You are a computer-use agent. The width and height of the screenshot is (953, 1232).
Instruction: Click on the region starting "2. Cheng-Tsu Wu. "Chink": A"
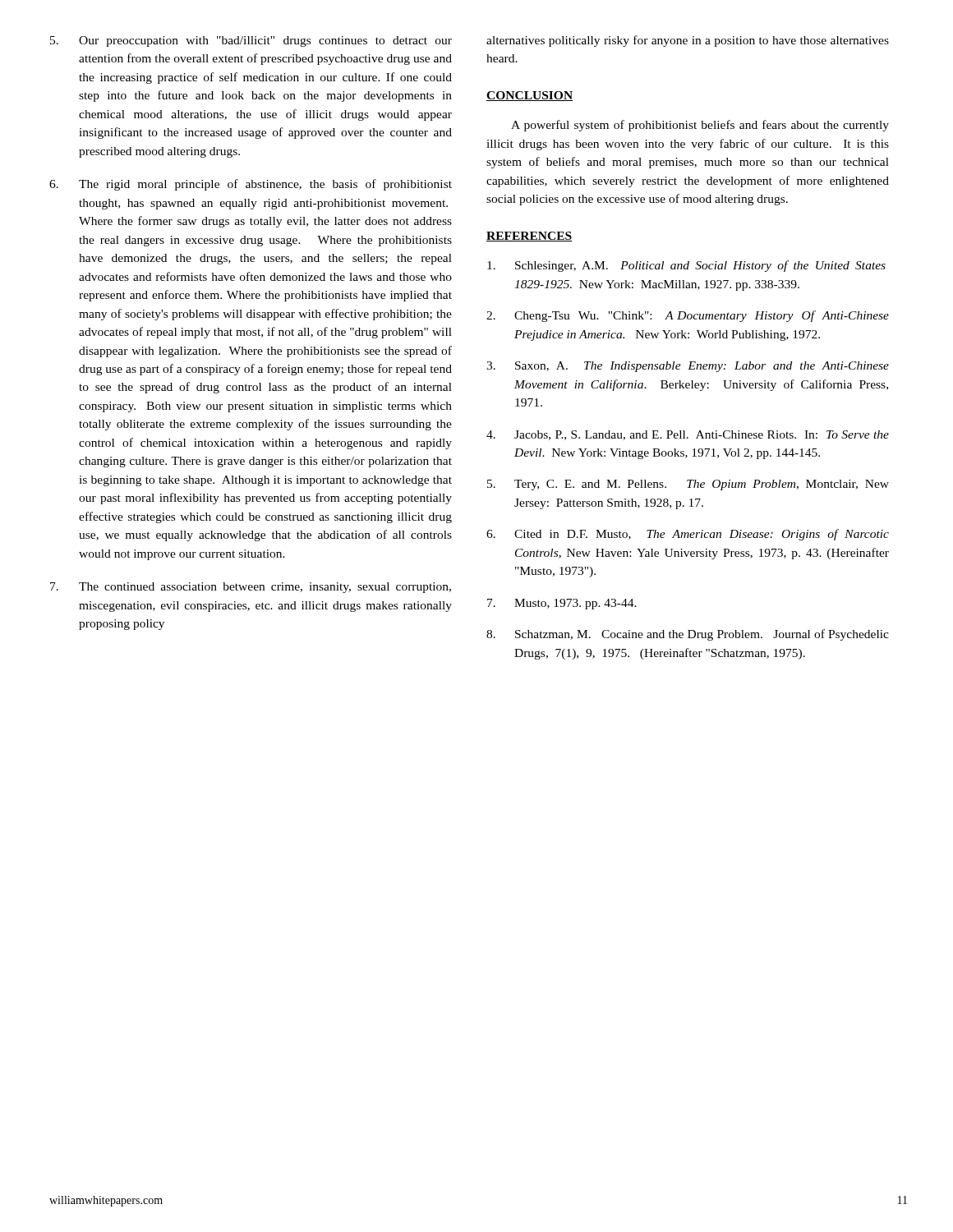pyautogui.click(x=688, y=325)
